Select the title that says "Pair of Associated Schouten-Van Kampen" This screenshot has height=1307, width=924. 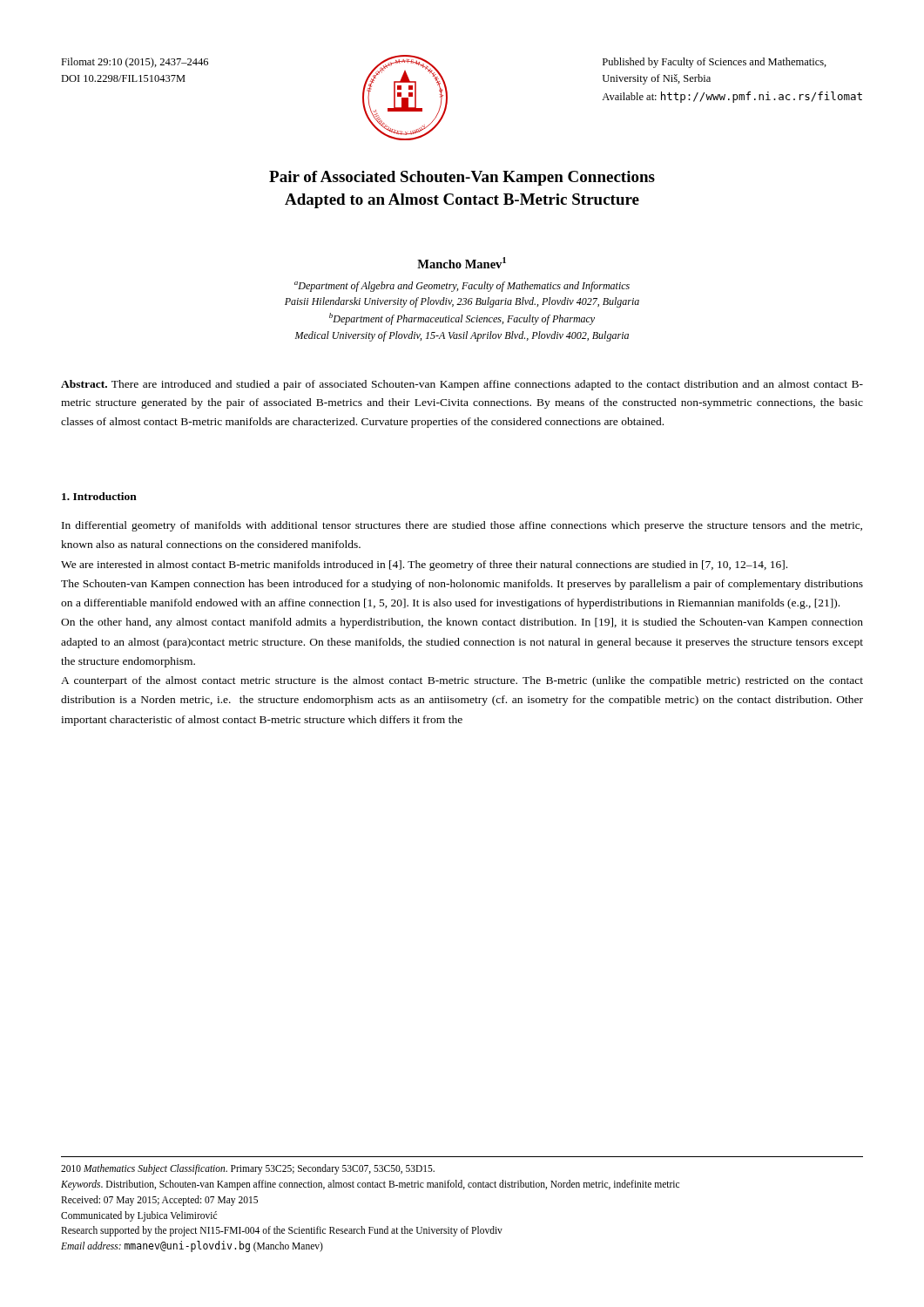[x=462, y=188]
